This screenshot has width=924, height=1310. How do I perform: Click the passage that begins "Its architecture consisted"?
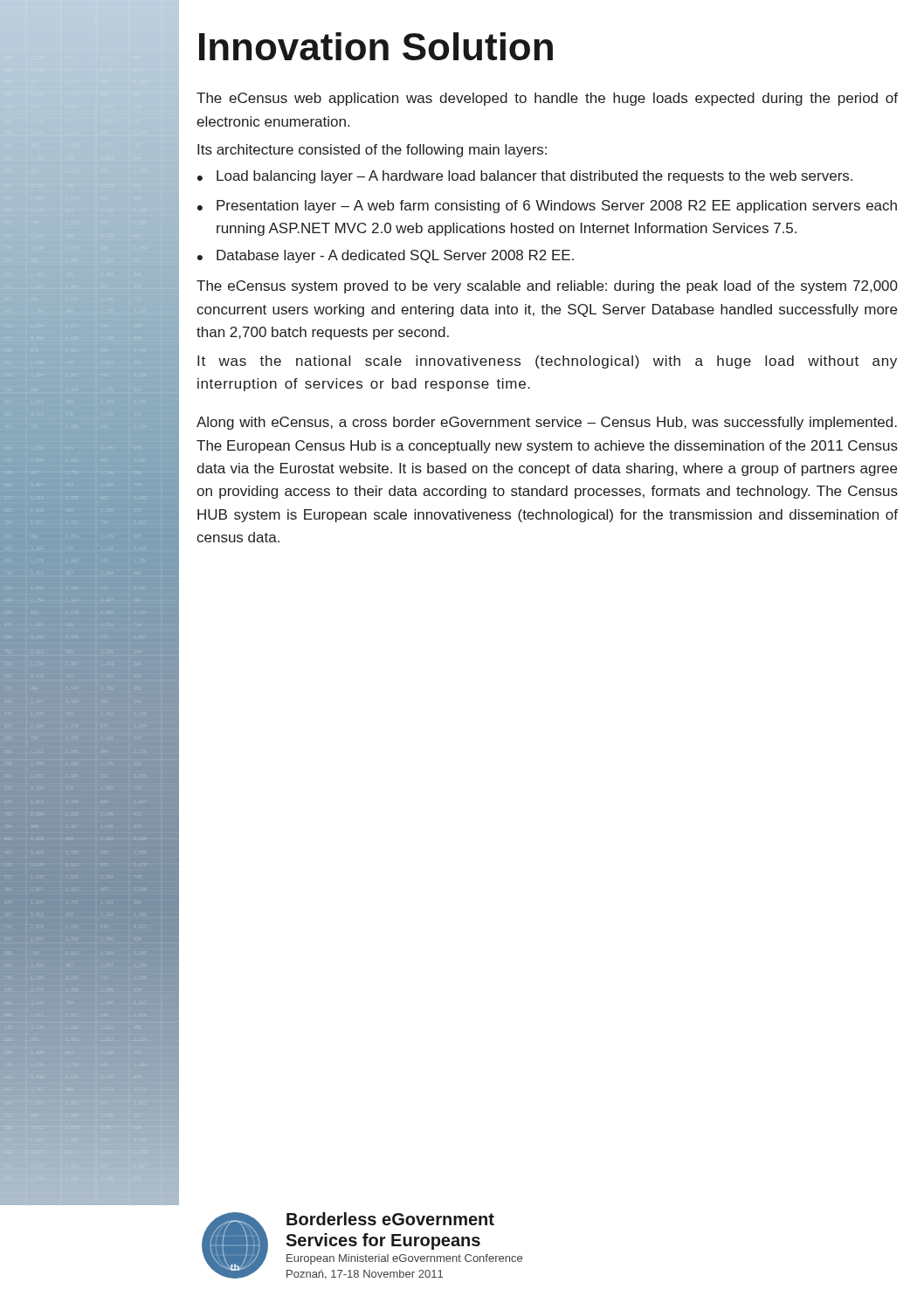pyautogui.click(x=372, y=150)
